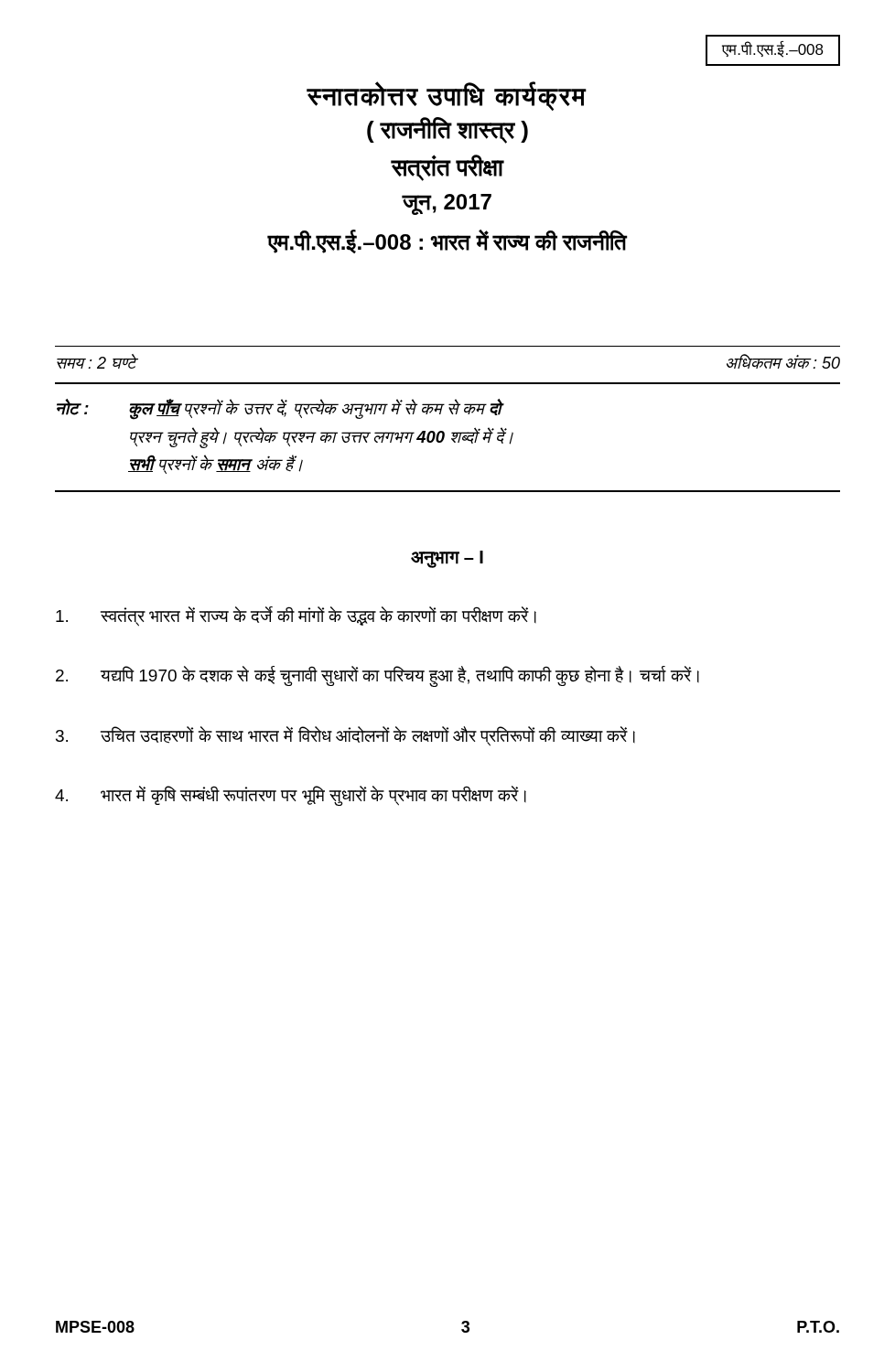Locate the region starting "स्वतंत्र भारत में"
895x1372 pixels.
point(448,616)
